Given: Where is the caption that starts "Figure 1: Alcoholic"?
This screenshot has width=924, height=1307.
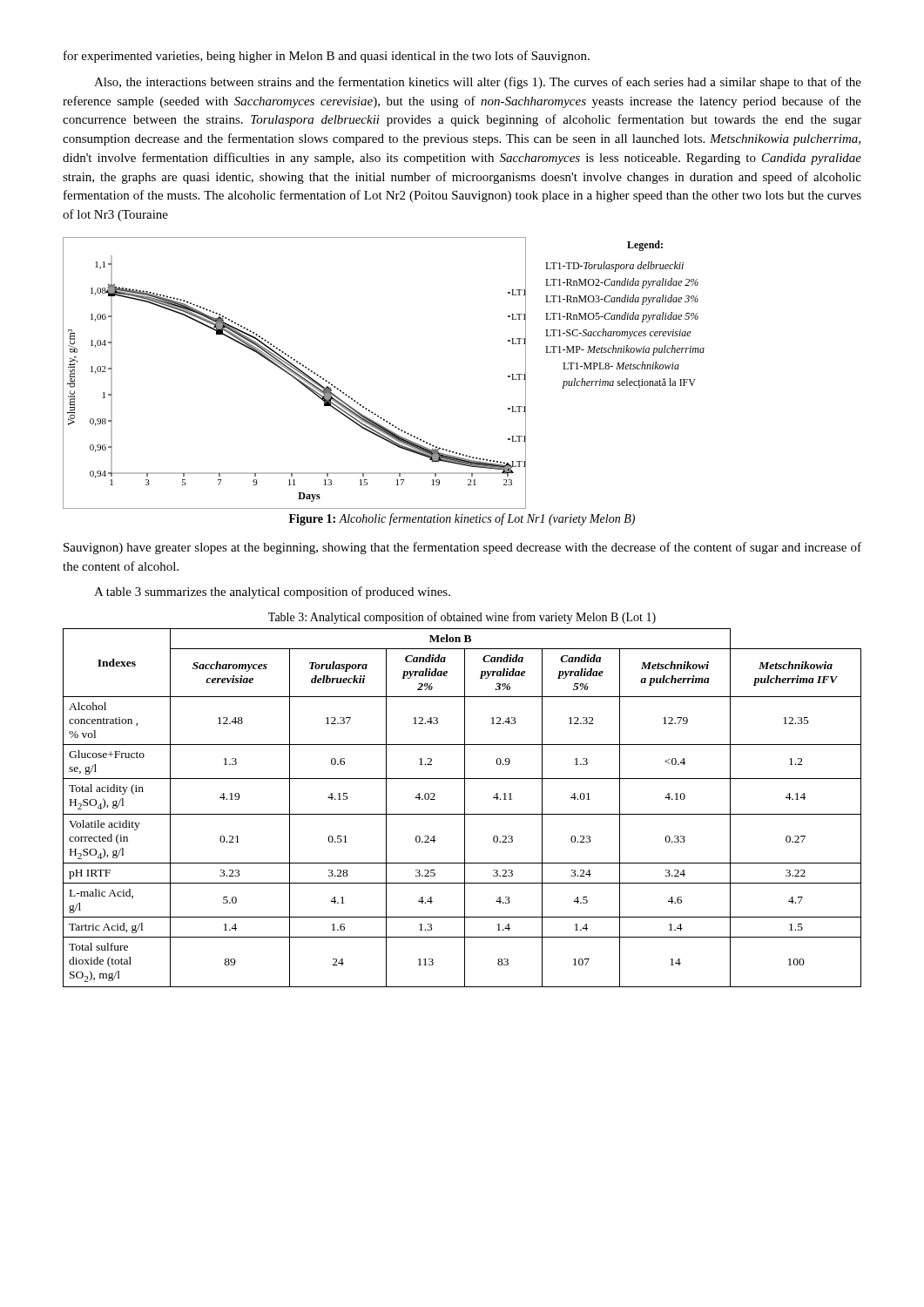Looking at the screenshot, I should [462, 519].
